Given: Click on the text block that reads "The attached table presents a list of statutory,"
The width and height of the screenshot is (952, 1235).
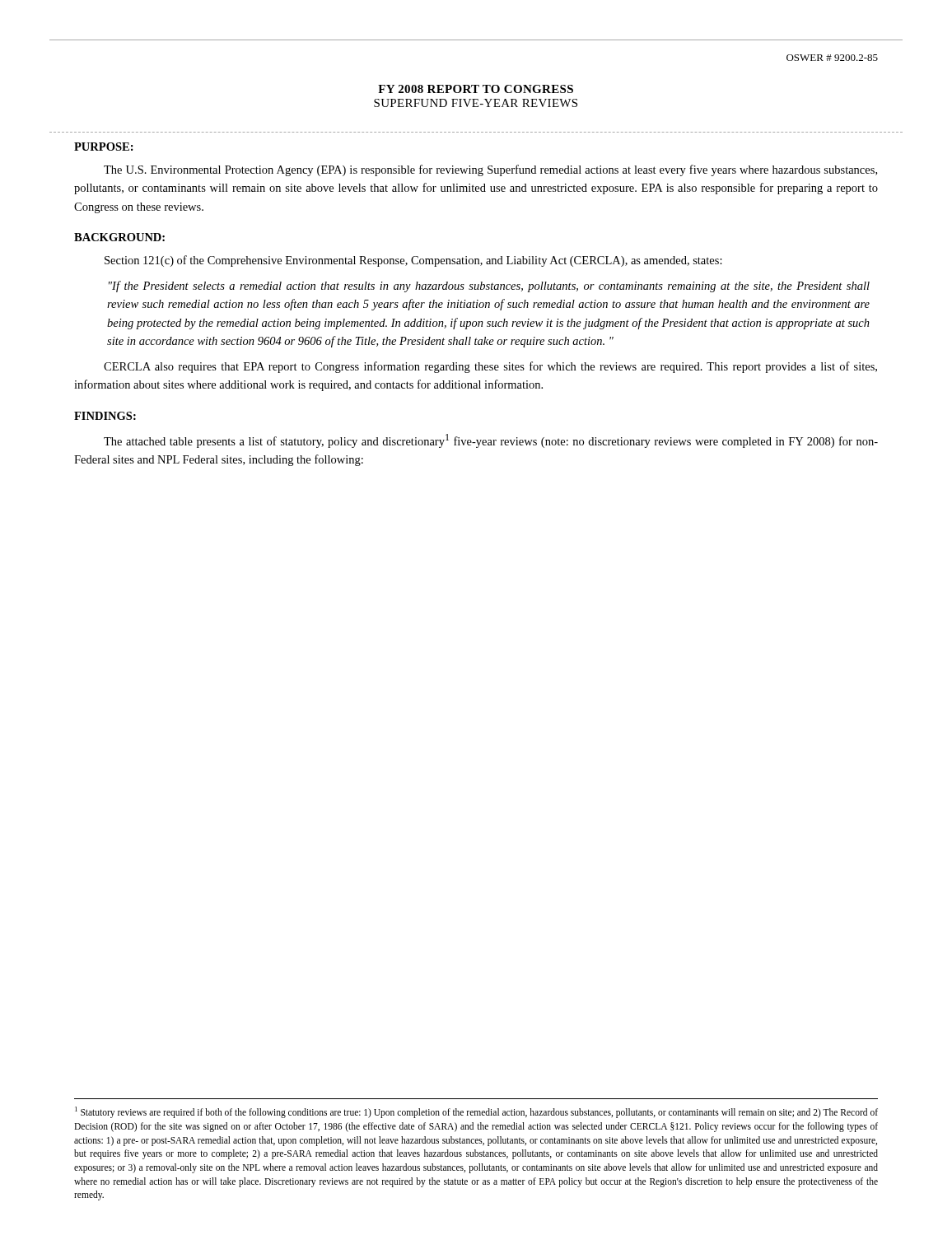Looking at the screenshot, I should point(476,449).
